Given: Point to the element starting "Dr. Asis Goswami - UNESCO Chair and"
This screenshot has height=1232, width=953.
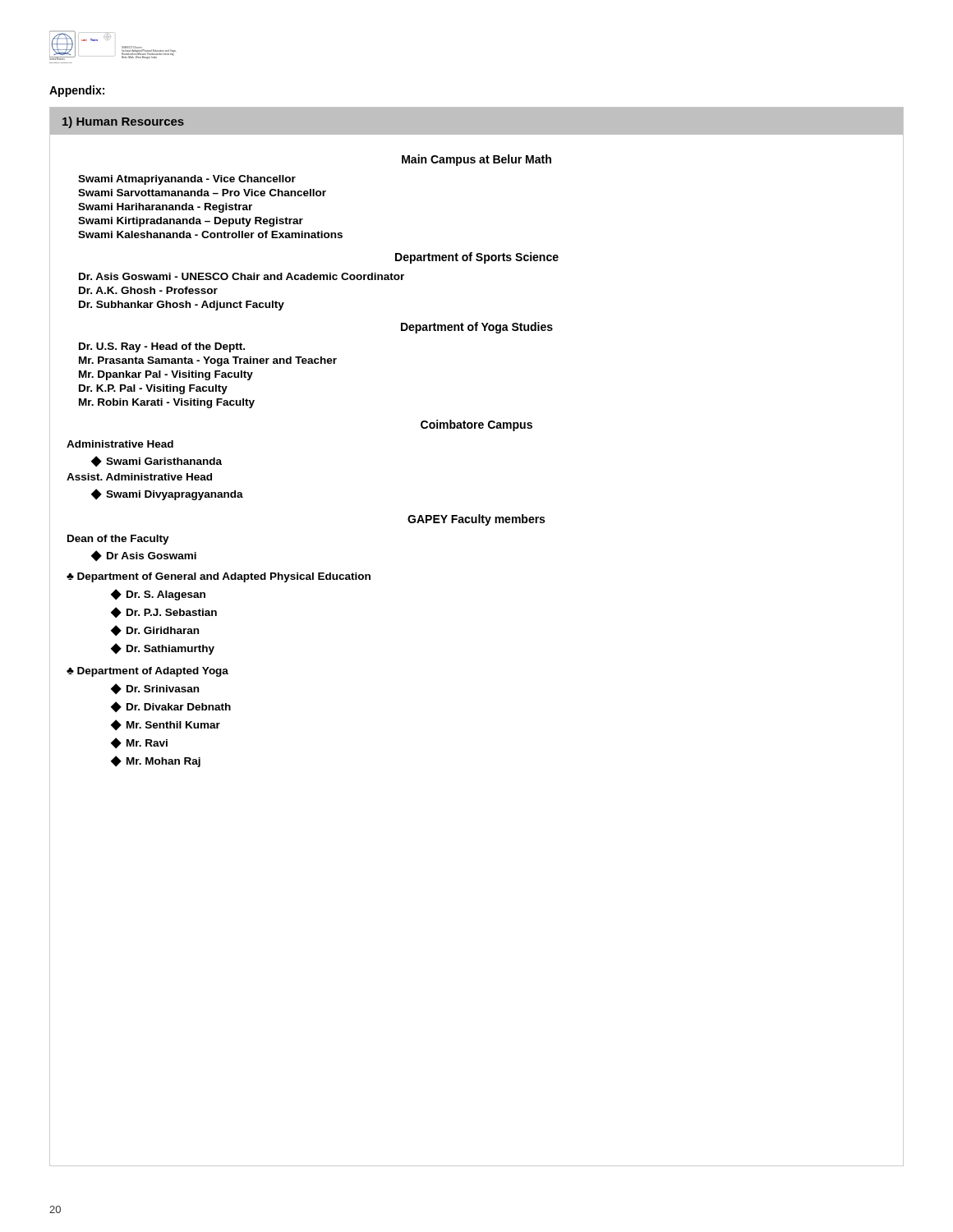Looking at the screenshot, I should (242, 276).
